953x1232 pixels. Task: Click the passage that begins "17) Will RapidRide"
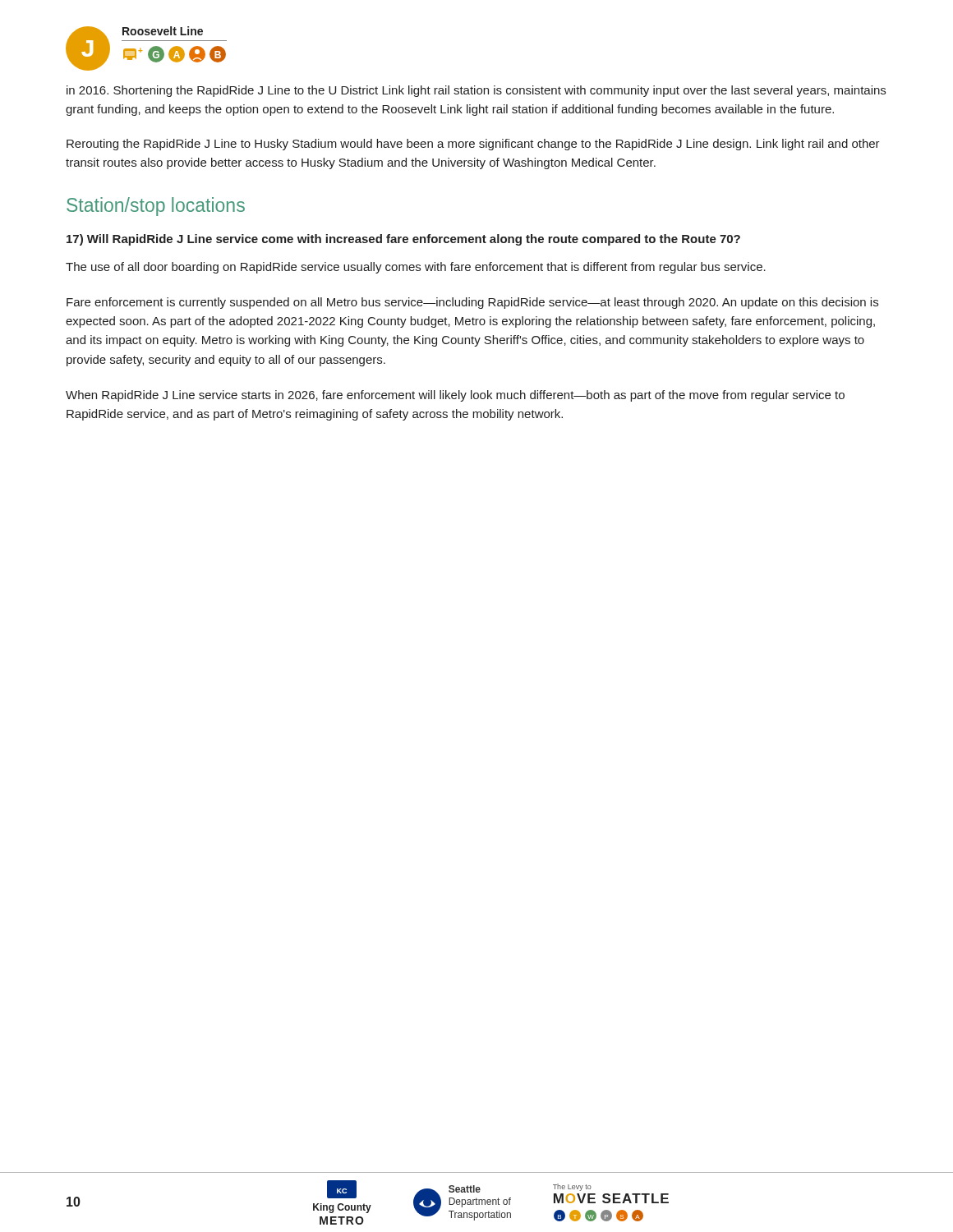pos(403,239)
